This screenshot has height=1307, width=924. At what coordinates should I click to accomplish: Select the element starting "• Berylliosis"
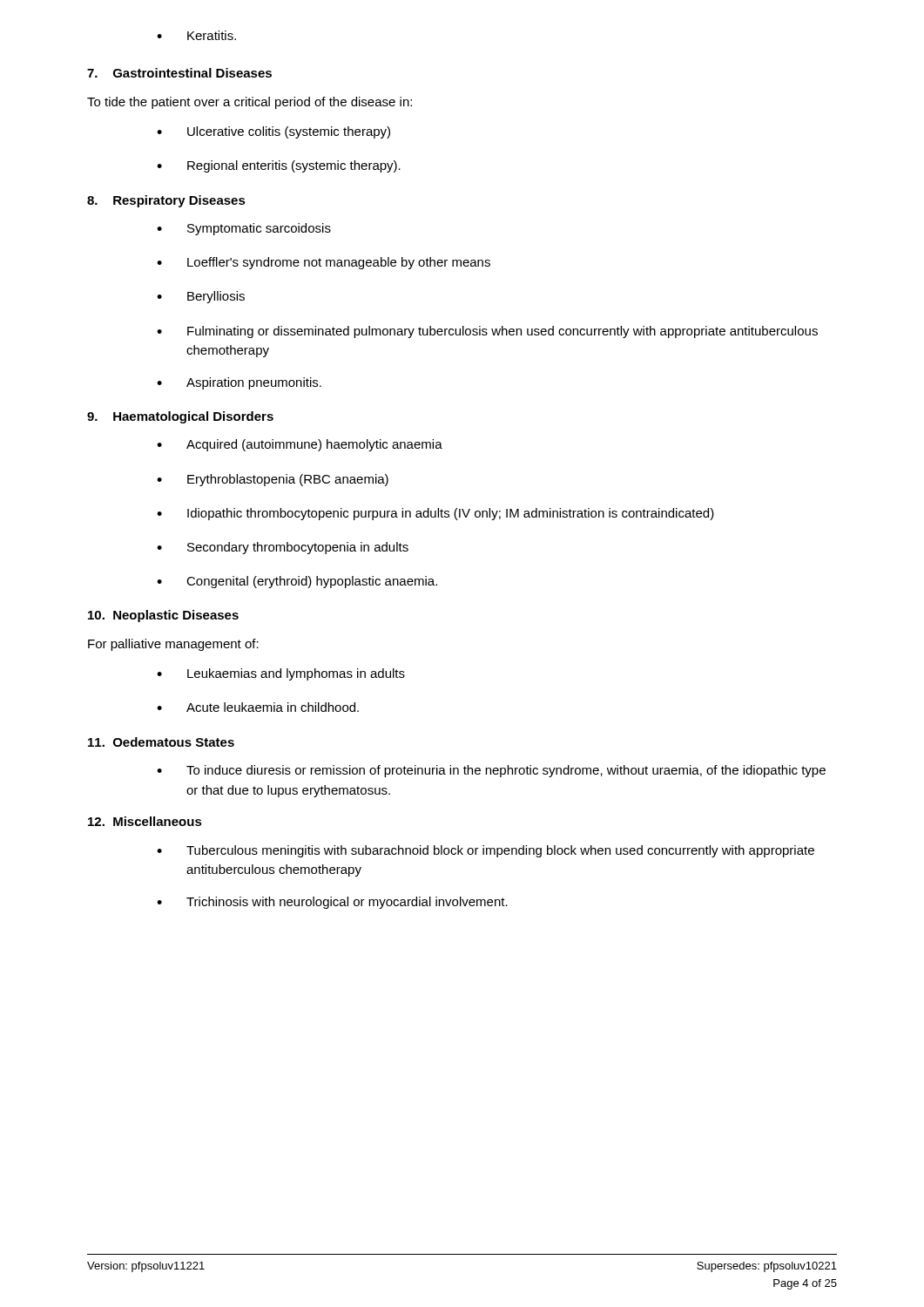tap(201, 297)
